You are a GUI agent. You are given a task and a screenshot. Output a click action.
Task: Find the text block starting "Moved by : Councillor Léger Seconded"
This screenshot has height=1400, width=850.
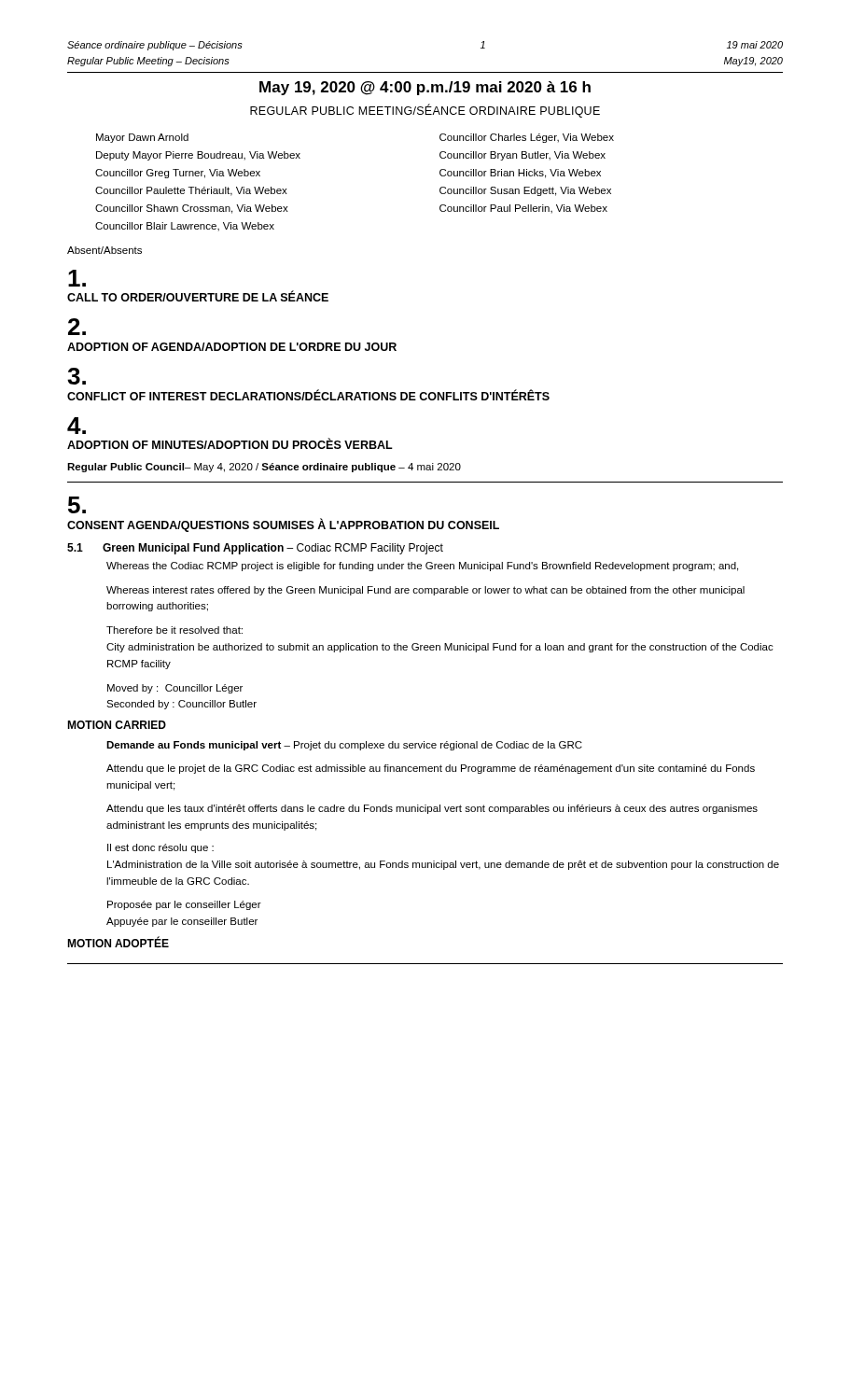182,696
